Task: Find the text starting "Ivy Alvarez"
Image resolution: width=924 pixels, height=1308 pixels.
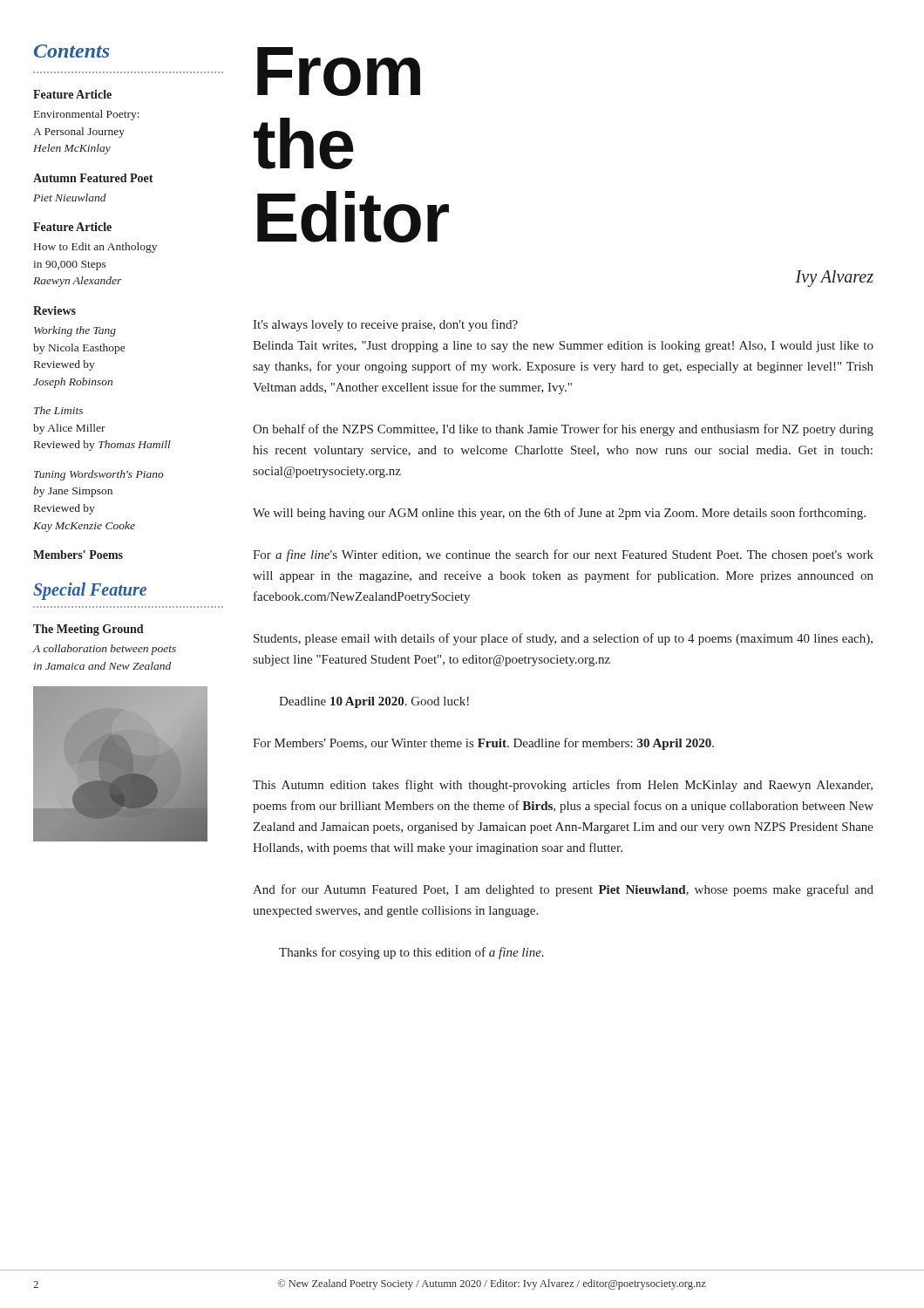Action: pos(834,279)
